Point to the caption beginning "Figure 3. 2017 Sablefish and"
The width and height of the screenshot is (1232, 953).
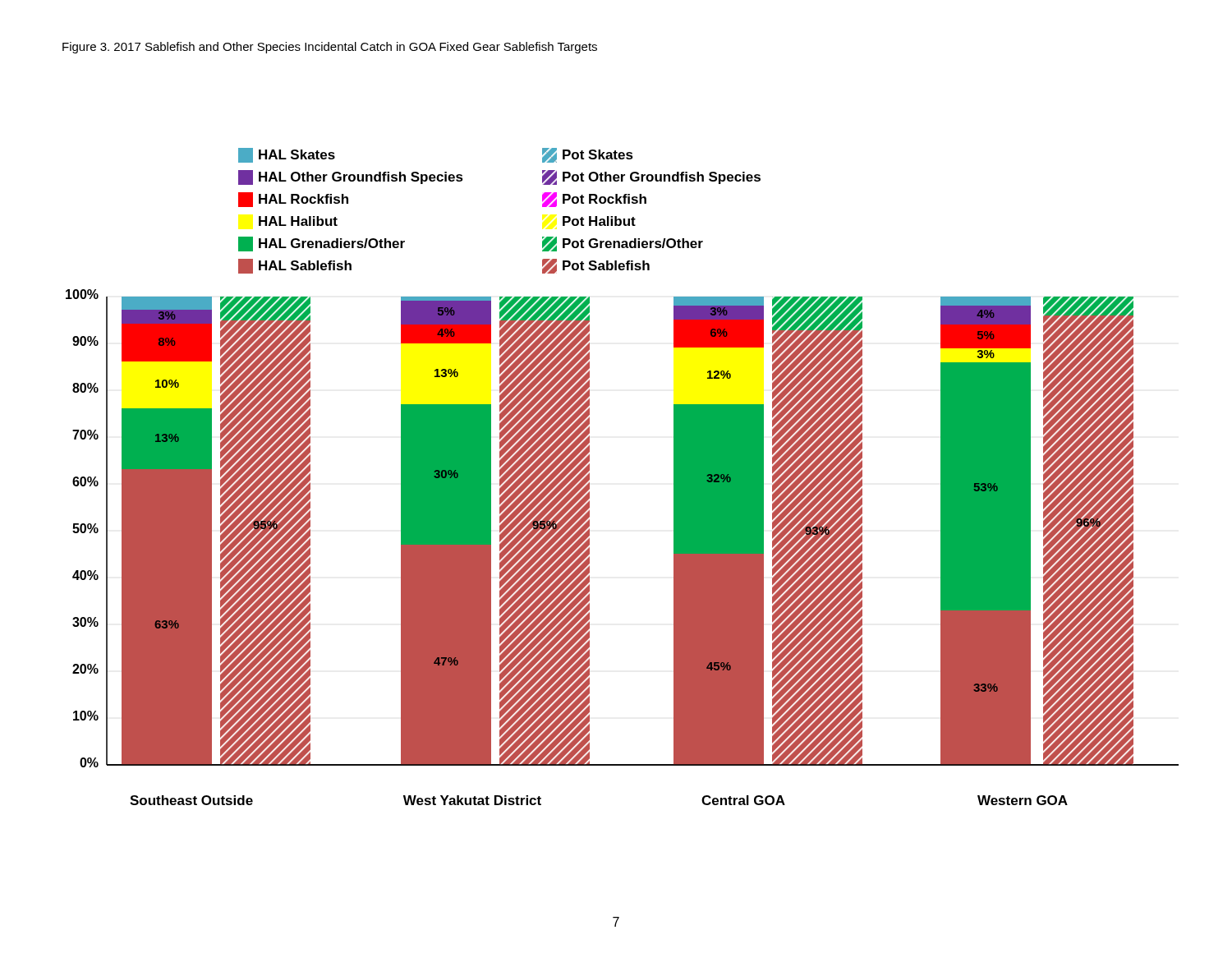pyautogui.click(x=330, y=46)
